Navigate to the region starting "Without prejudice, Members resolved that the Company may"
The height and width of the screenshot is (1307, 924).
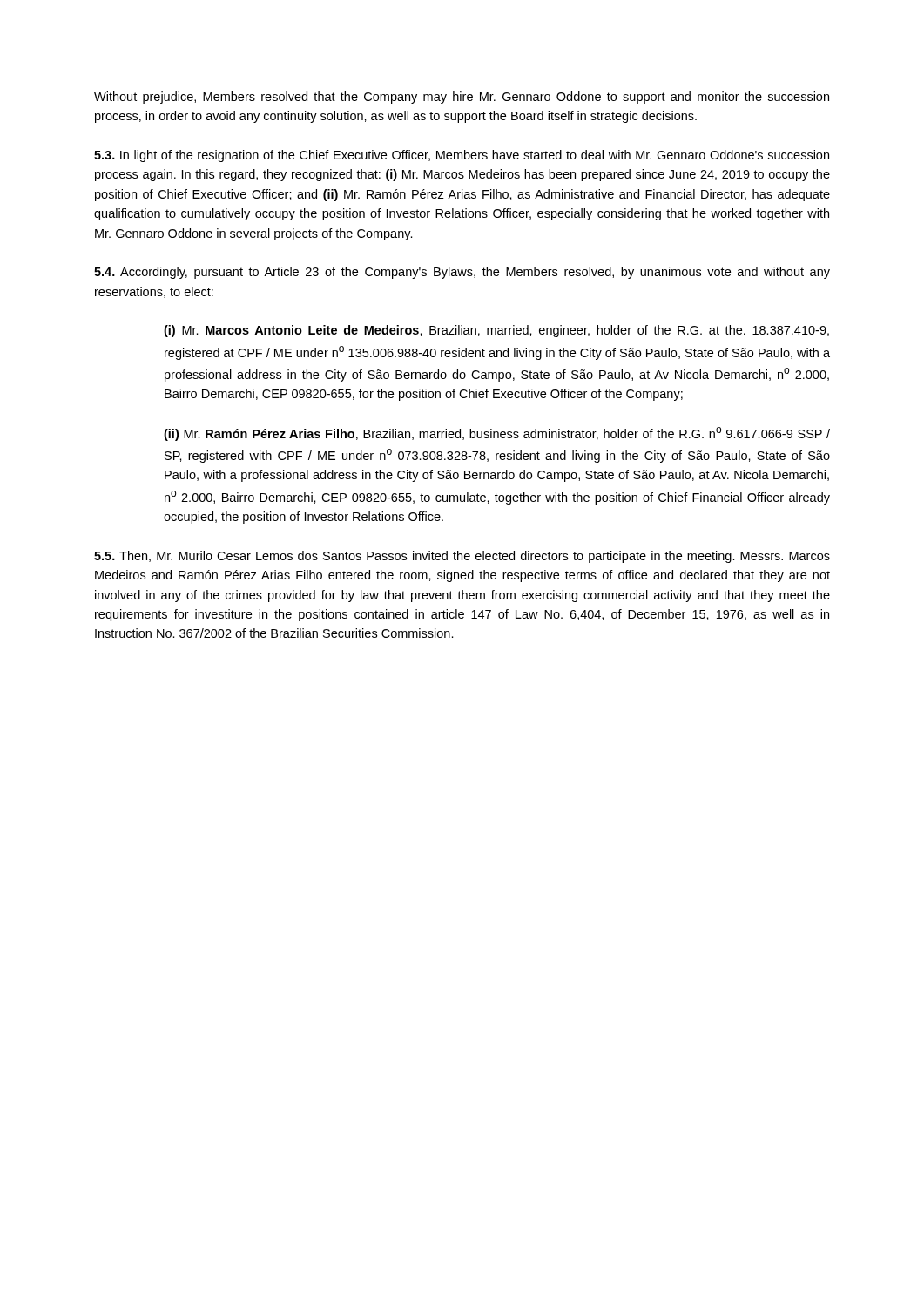tap(462, 107)
